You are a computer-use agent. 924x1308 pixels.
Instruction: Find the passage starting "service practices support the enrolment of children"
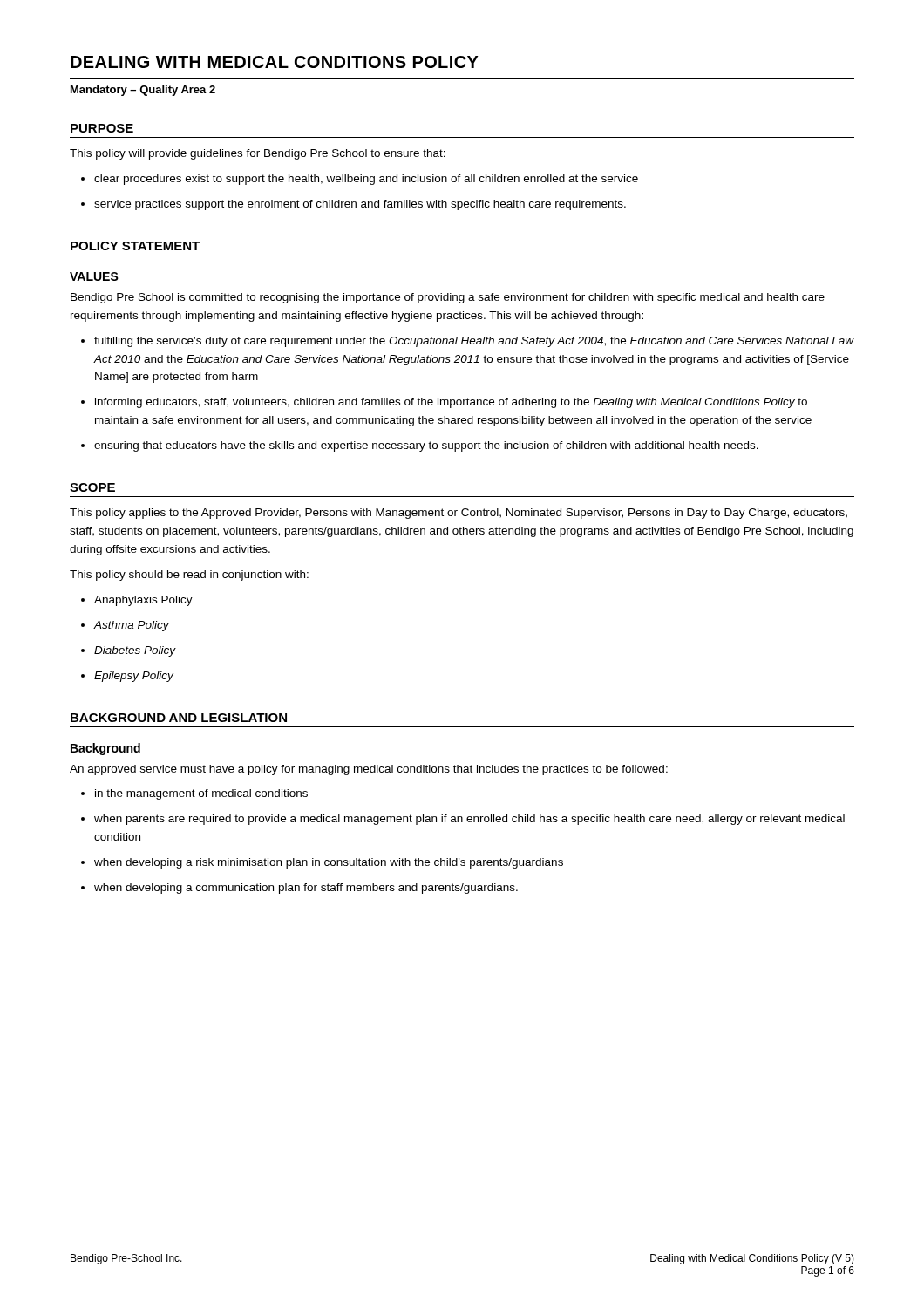coord(462,204)
